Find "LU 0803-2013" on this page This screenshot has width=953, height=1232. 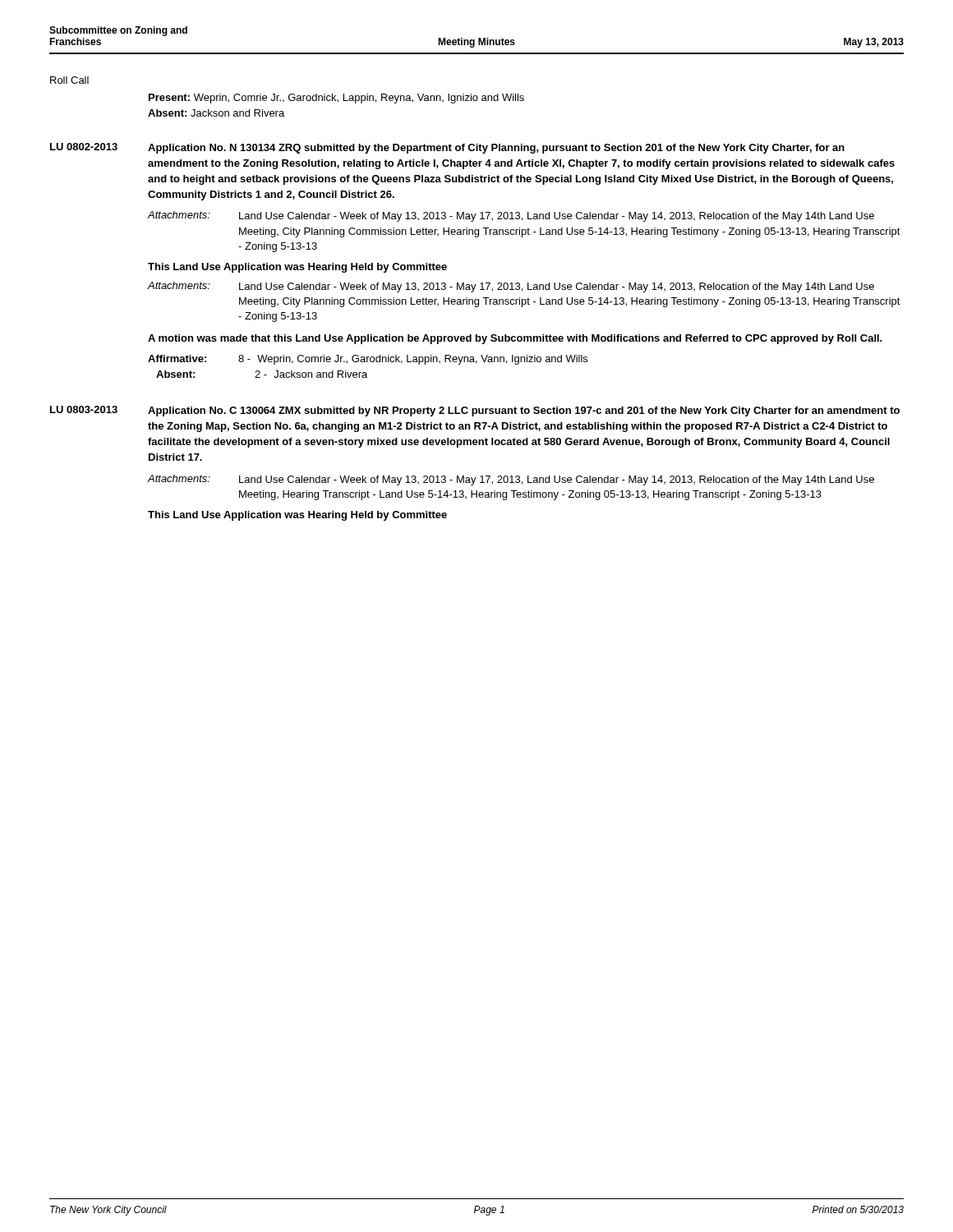pos(83,410)
